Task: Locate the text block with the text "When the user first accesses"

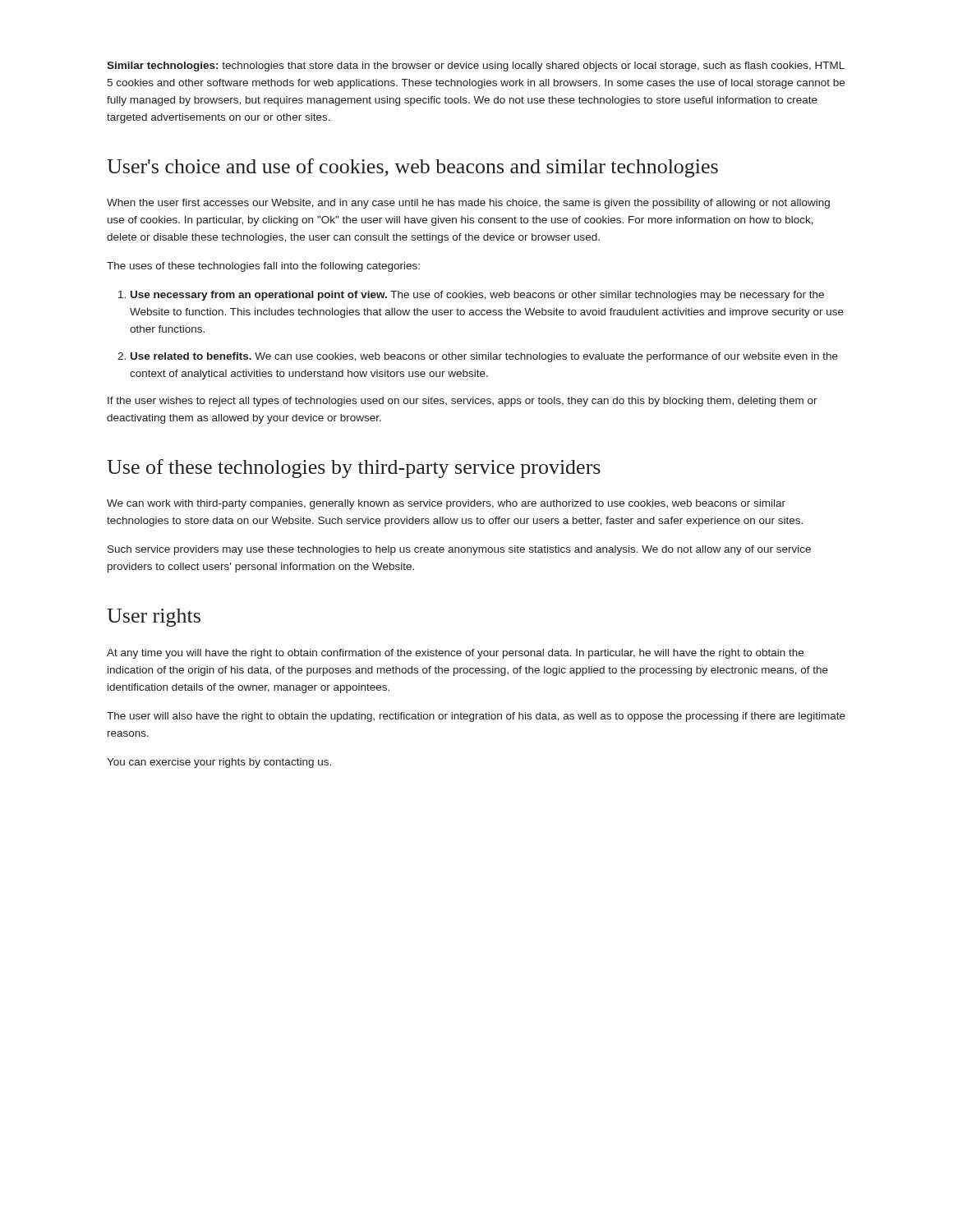Action: tap(469, 220)
